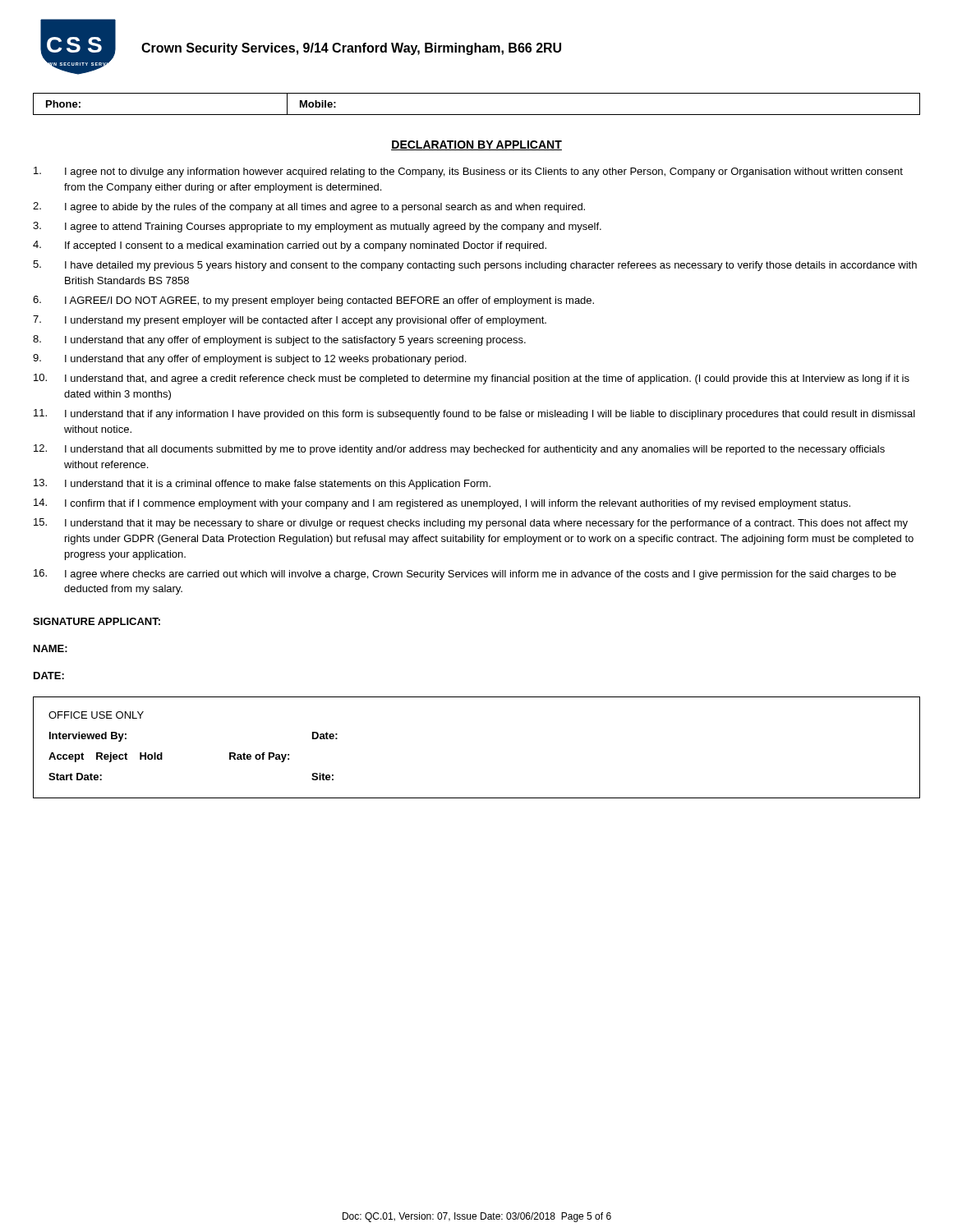Locate the table with the text "Phone: Mobile:"
Screen dimensions: 1232x953
(x=476, y=104)
